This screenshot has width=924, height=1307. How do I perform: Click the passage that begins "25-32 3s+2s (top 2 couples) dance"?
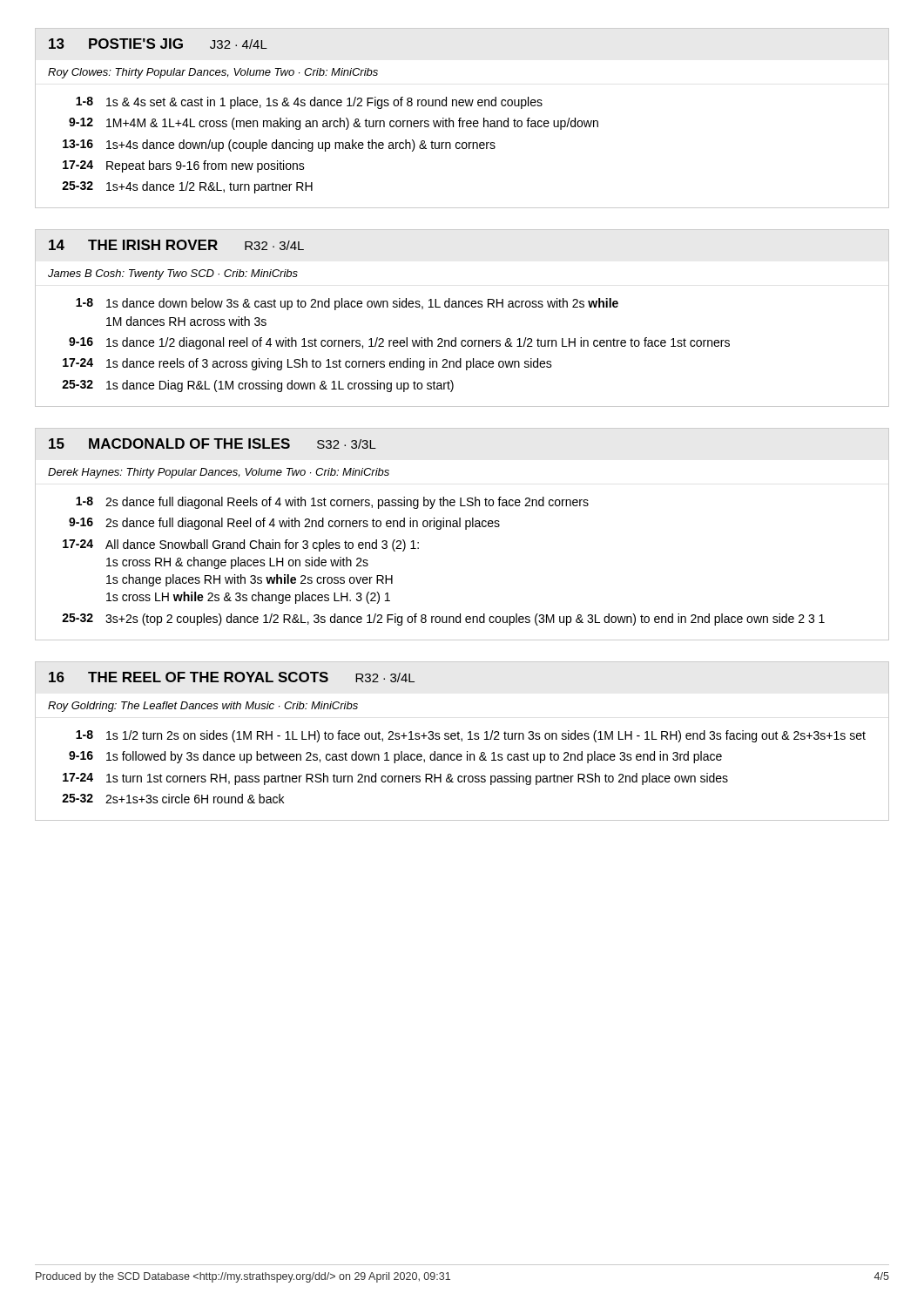pyautogui.click(x=462, y=619)
